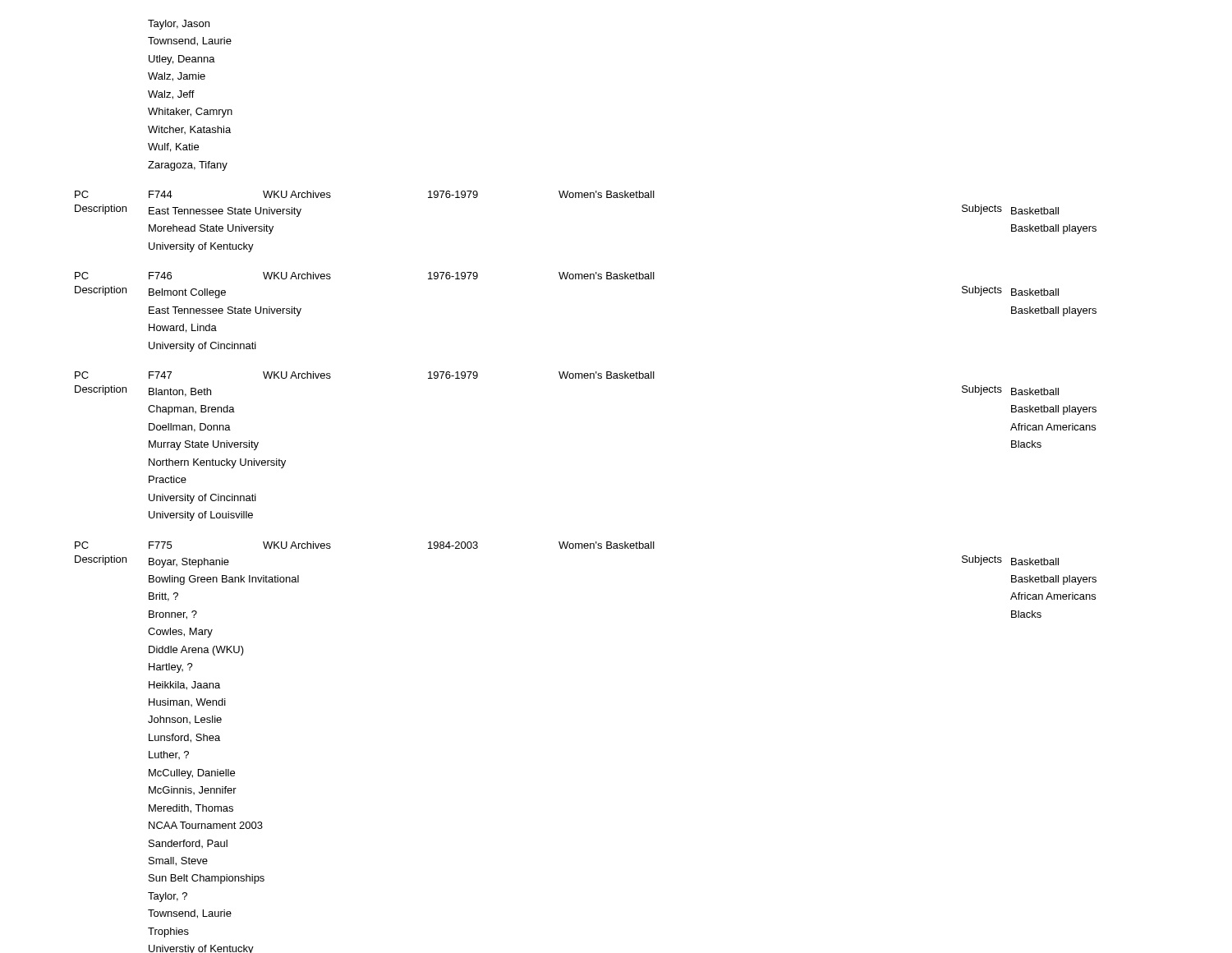Point to the text starting "PC F747 WKU Archives 1976-1979 Women's"

point(83,375)
